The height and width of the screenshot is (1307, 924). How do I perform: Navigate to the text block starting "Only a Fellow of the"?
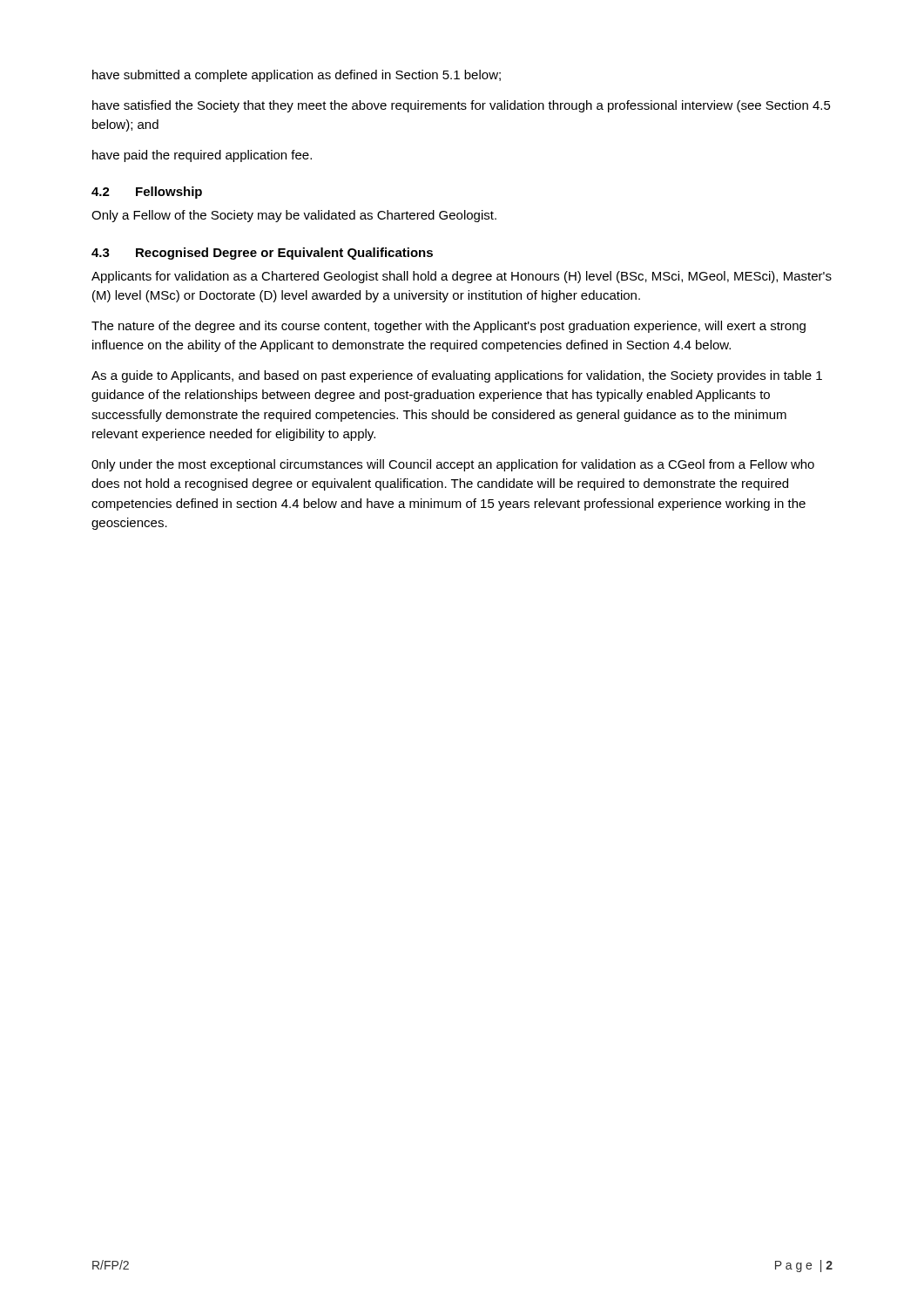point(294,215)
